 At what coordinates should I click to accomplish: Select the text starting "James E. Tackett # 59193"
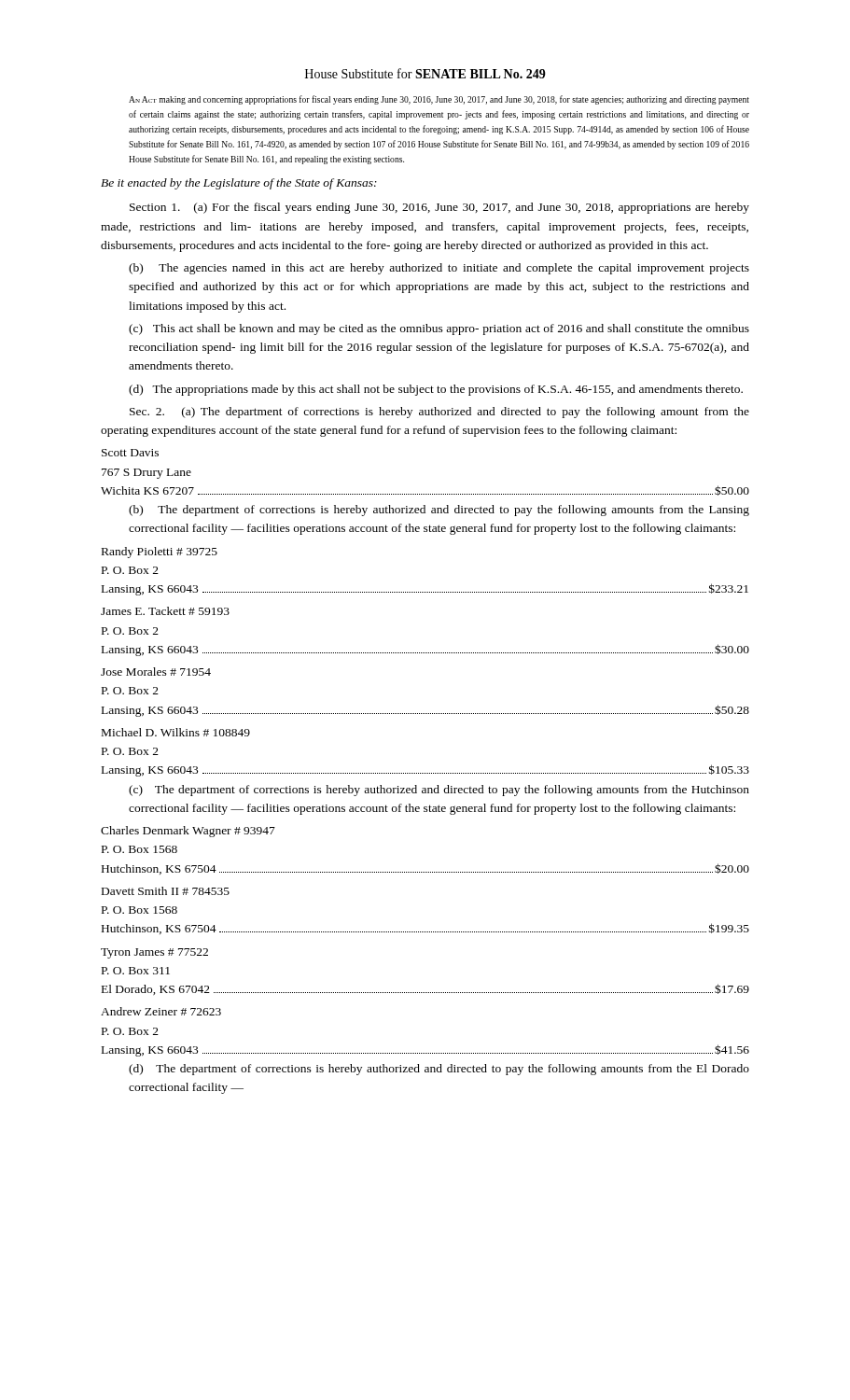[x=165, y=611]
